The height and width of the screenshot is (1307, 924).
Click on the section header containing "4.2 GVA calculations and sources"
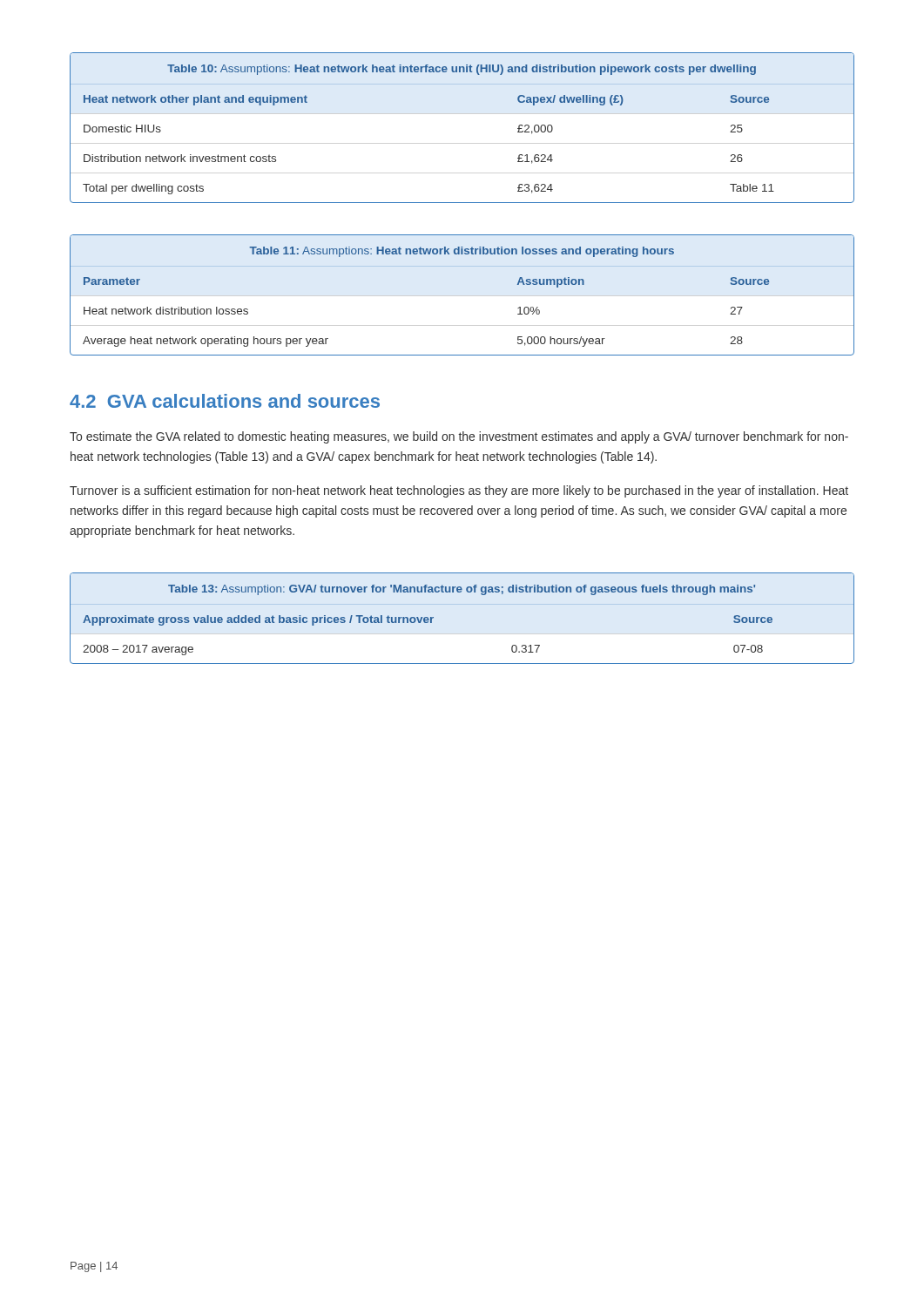[x=225, y=401]
